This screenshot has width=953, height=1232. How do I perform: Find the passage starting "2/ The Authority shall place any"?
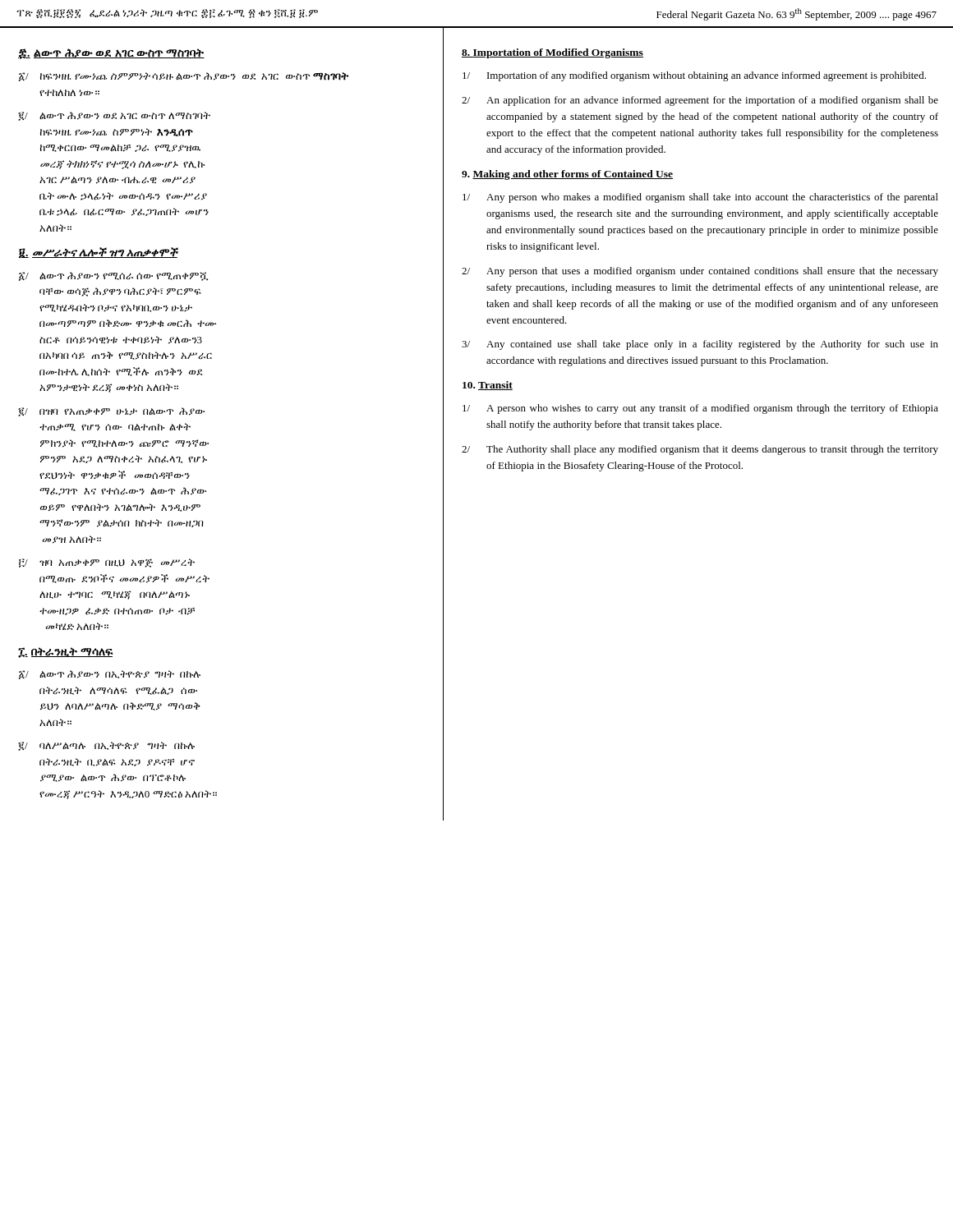pyautogui.click(x=700, y=457)
